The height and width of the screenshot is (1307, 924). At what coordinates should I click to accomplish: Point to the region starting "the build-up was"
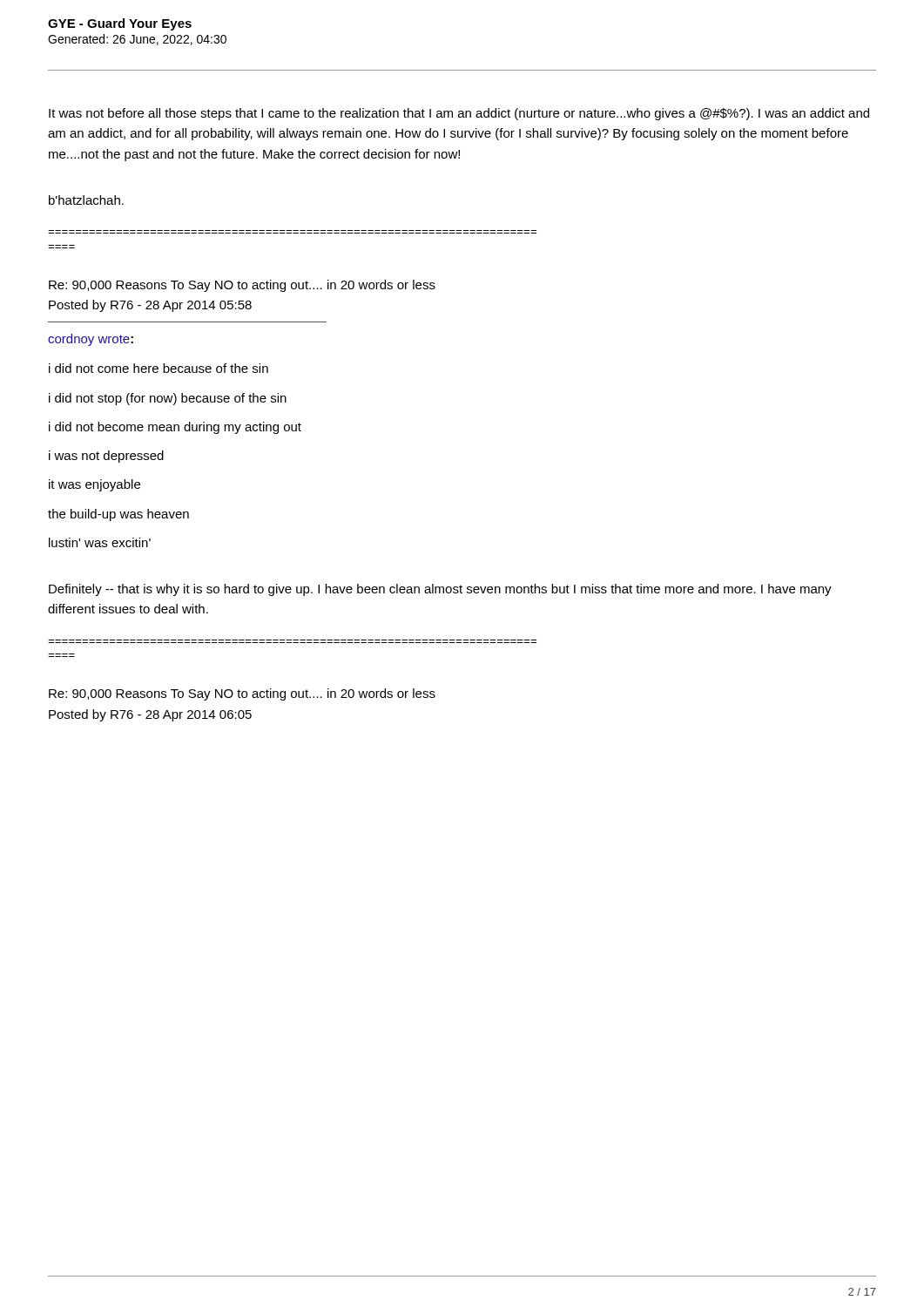119,513
